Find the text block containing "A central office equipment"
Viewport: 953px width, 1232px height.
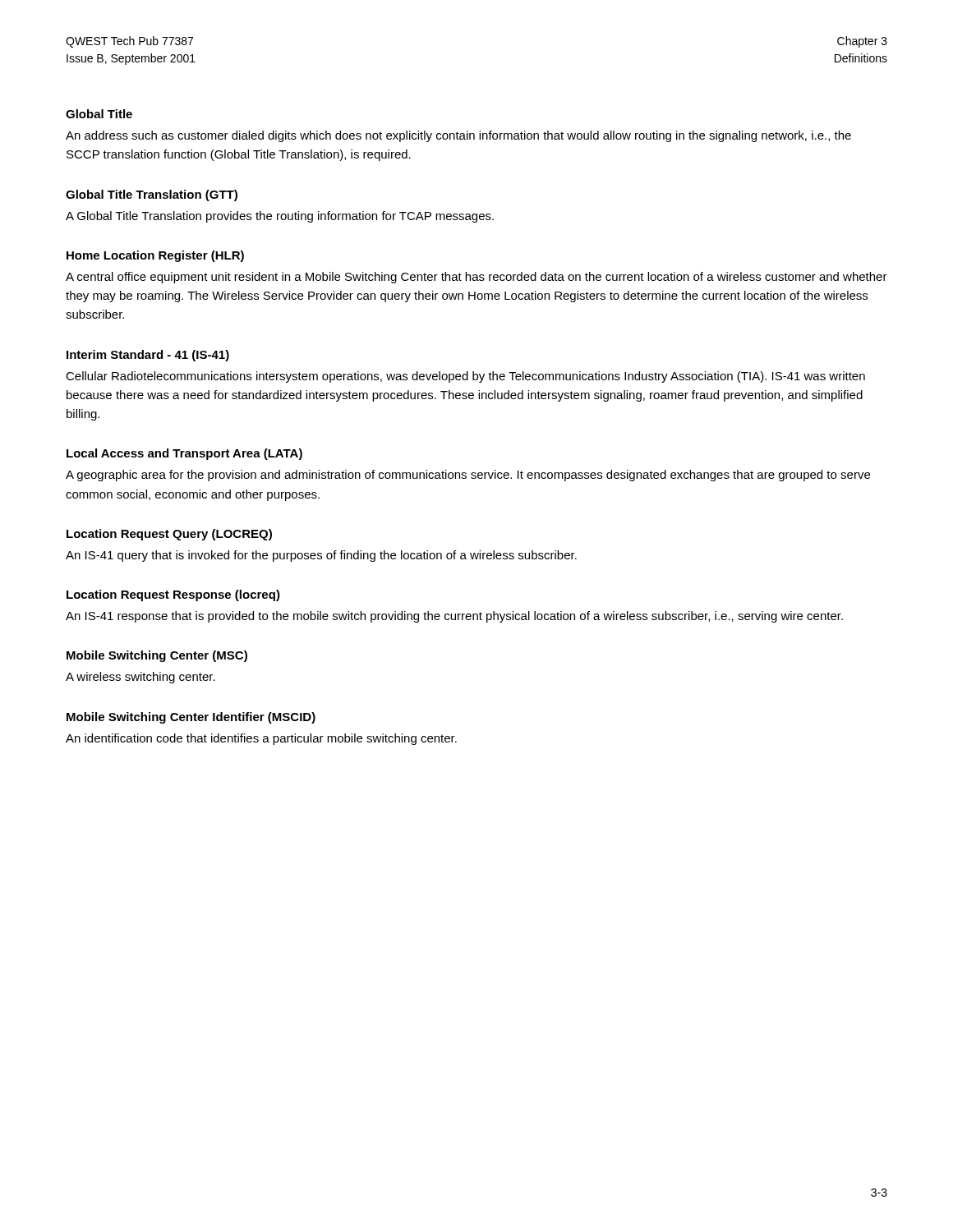476,295
